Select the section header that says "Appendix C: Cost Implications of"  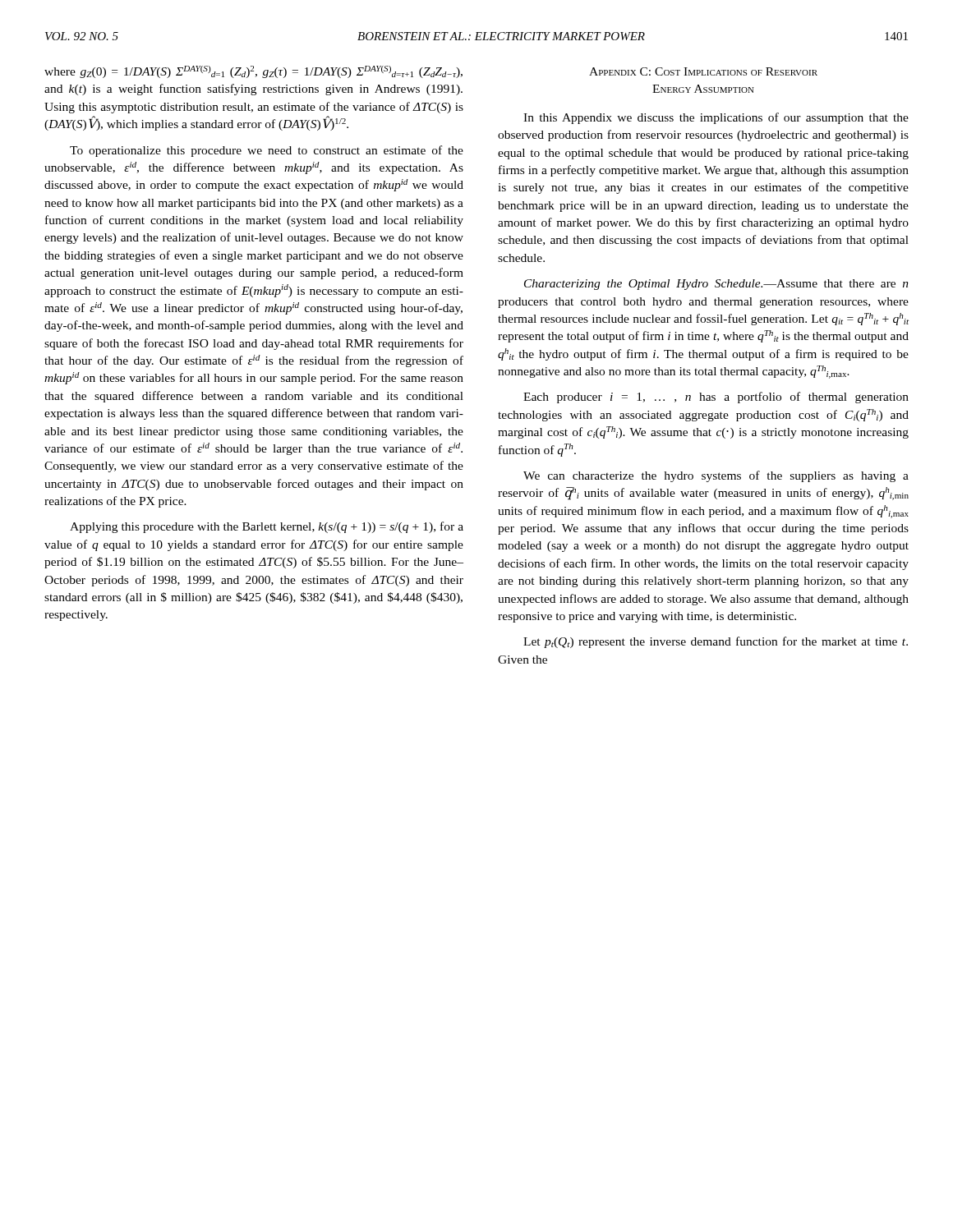[x=703, y=80]
